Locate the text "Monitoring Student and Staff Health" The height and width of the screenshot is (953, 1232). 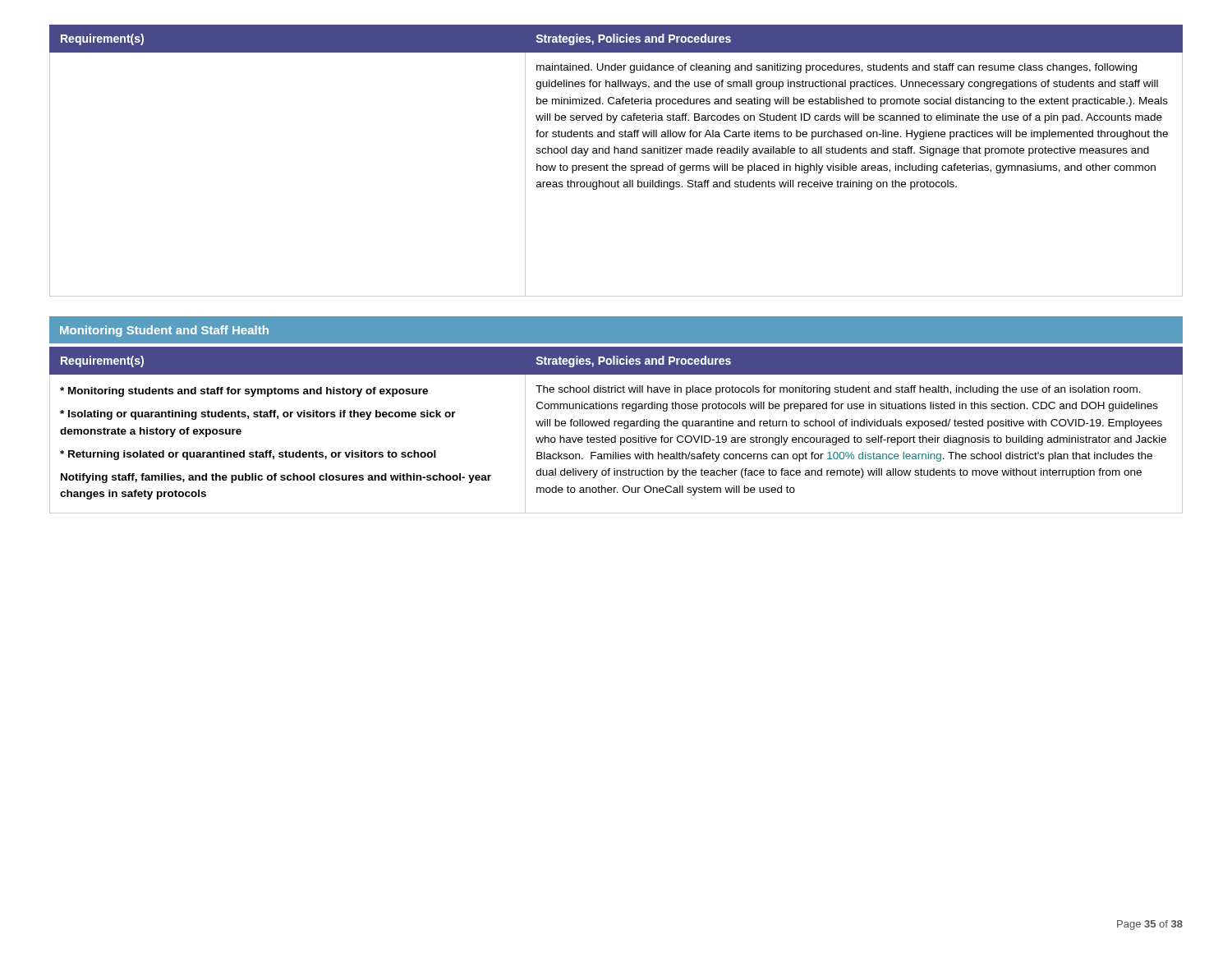coord(164,330)
